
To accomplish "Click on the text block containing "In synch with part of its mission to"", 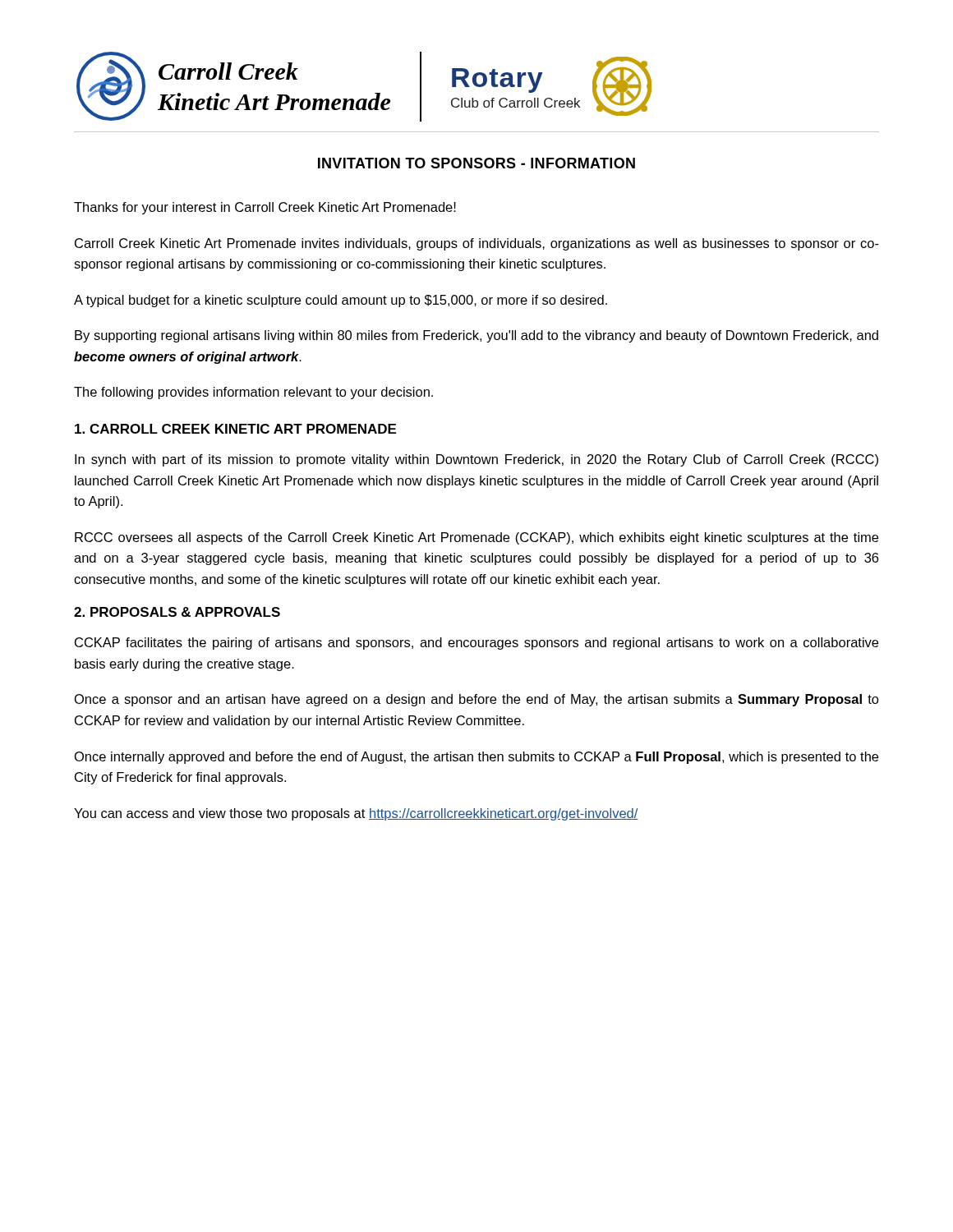I will coord(476,480).
